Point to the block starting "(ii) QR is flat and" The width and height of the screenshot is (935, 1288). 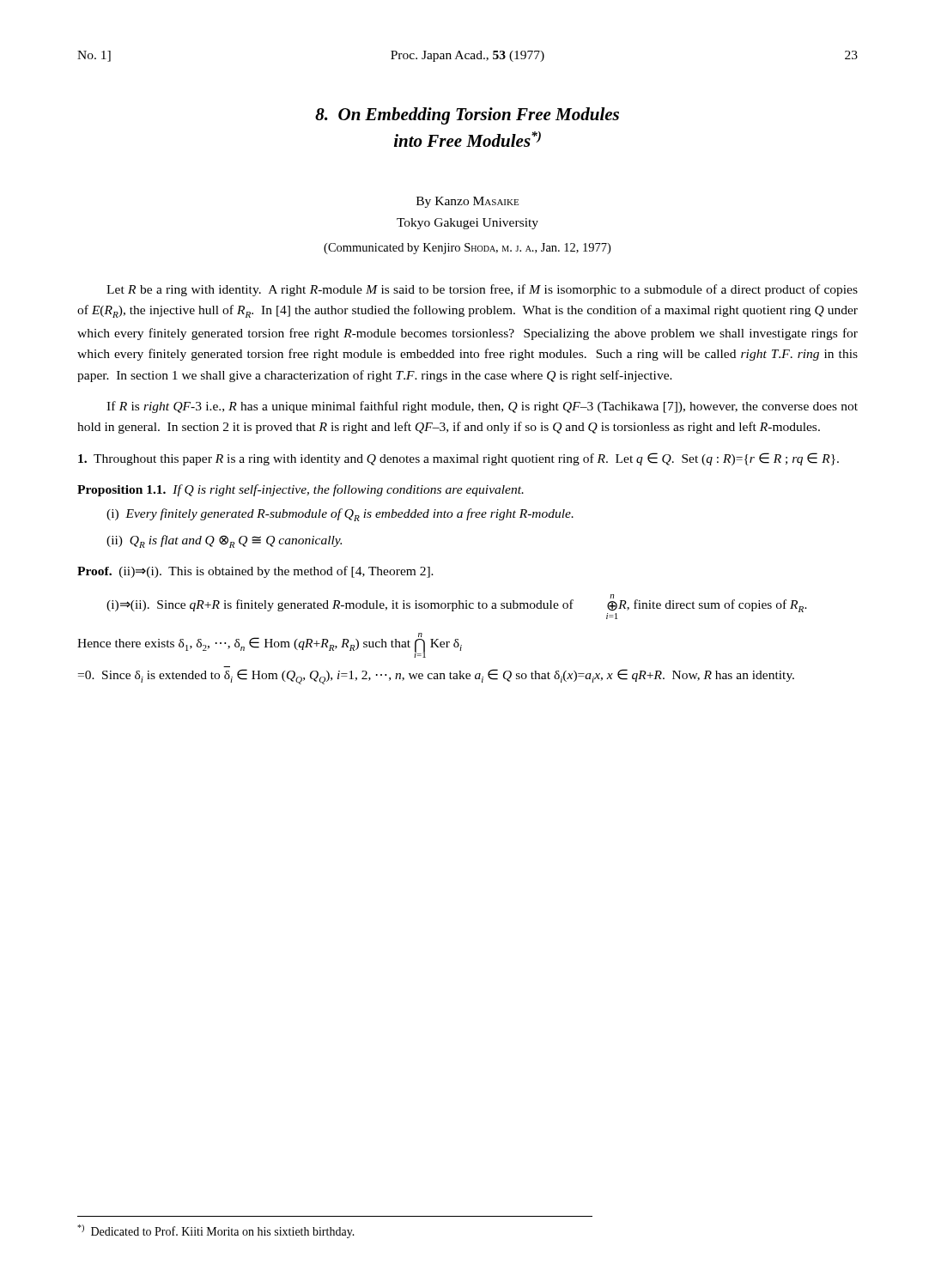click(x=224, y=541)
